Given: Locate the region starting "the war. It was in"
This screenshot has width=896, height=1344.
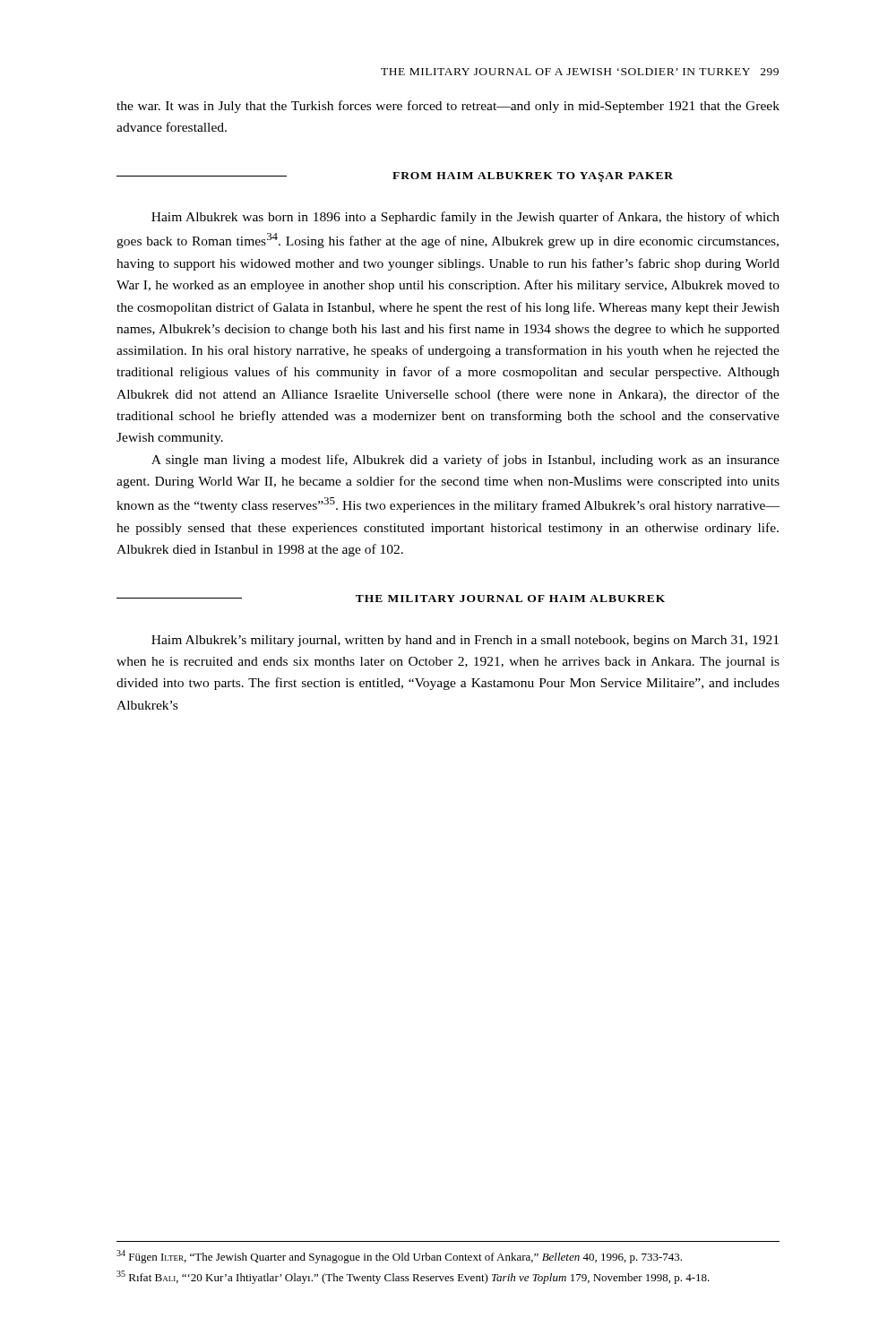Looking at the screenshot, I should click(x=448, y=116).
